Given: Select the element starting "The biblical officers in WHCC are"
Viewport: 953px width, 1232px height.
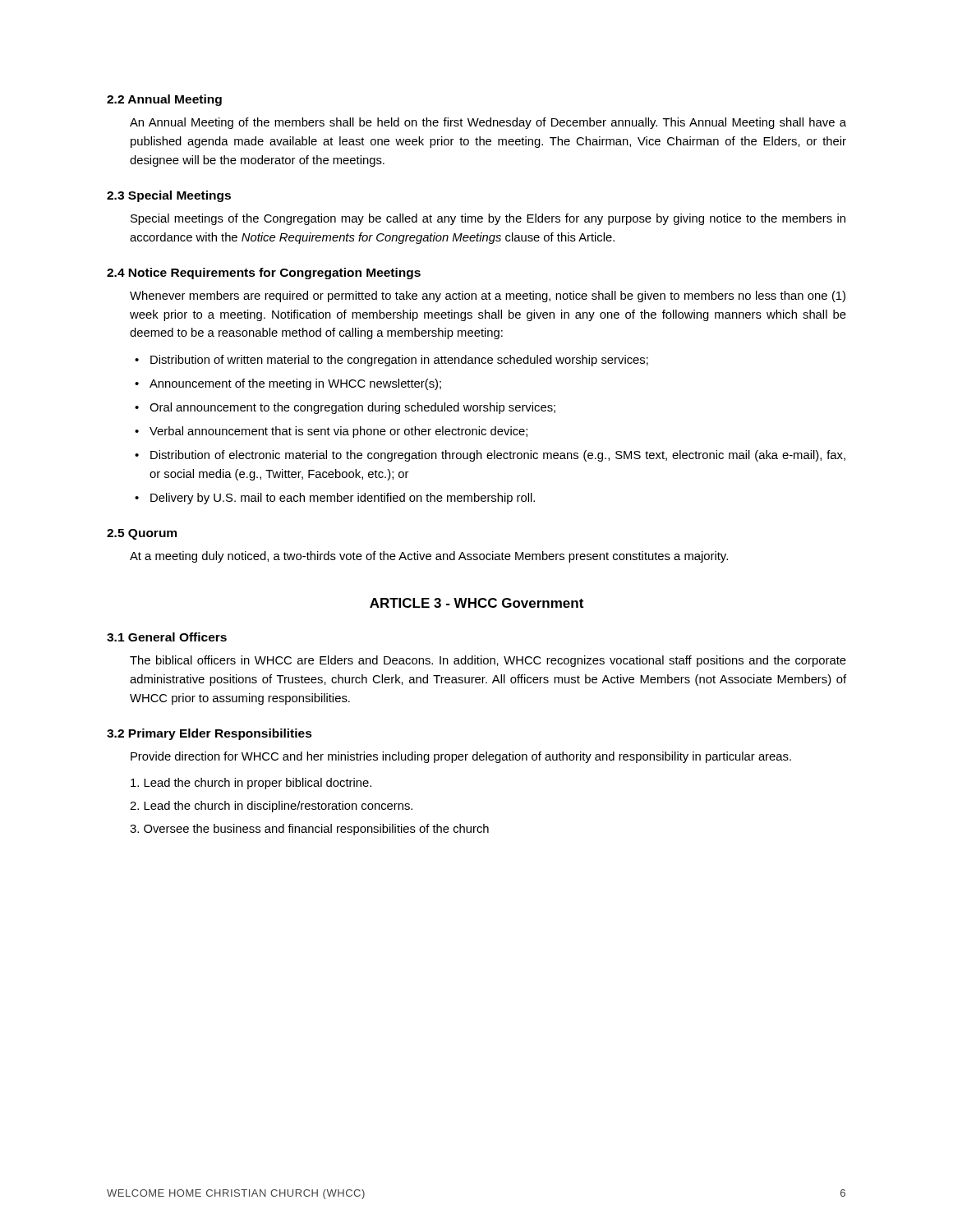Looking at the screenshot, I should 488,679.
